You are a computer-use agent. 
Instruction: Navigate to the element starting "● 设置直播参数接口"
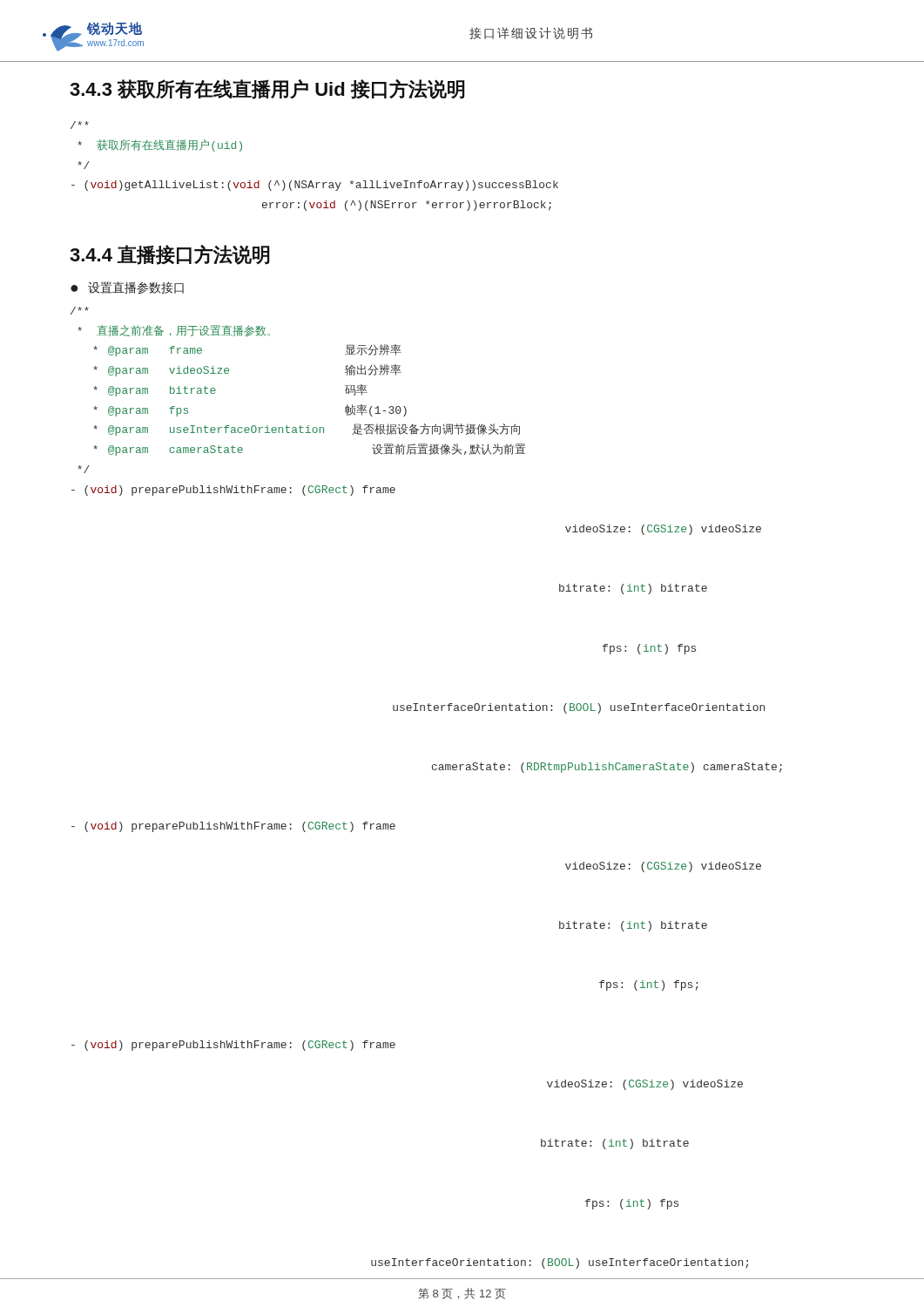[x=128, y=289]
